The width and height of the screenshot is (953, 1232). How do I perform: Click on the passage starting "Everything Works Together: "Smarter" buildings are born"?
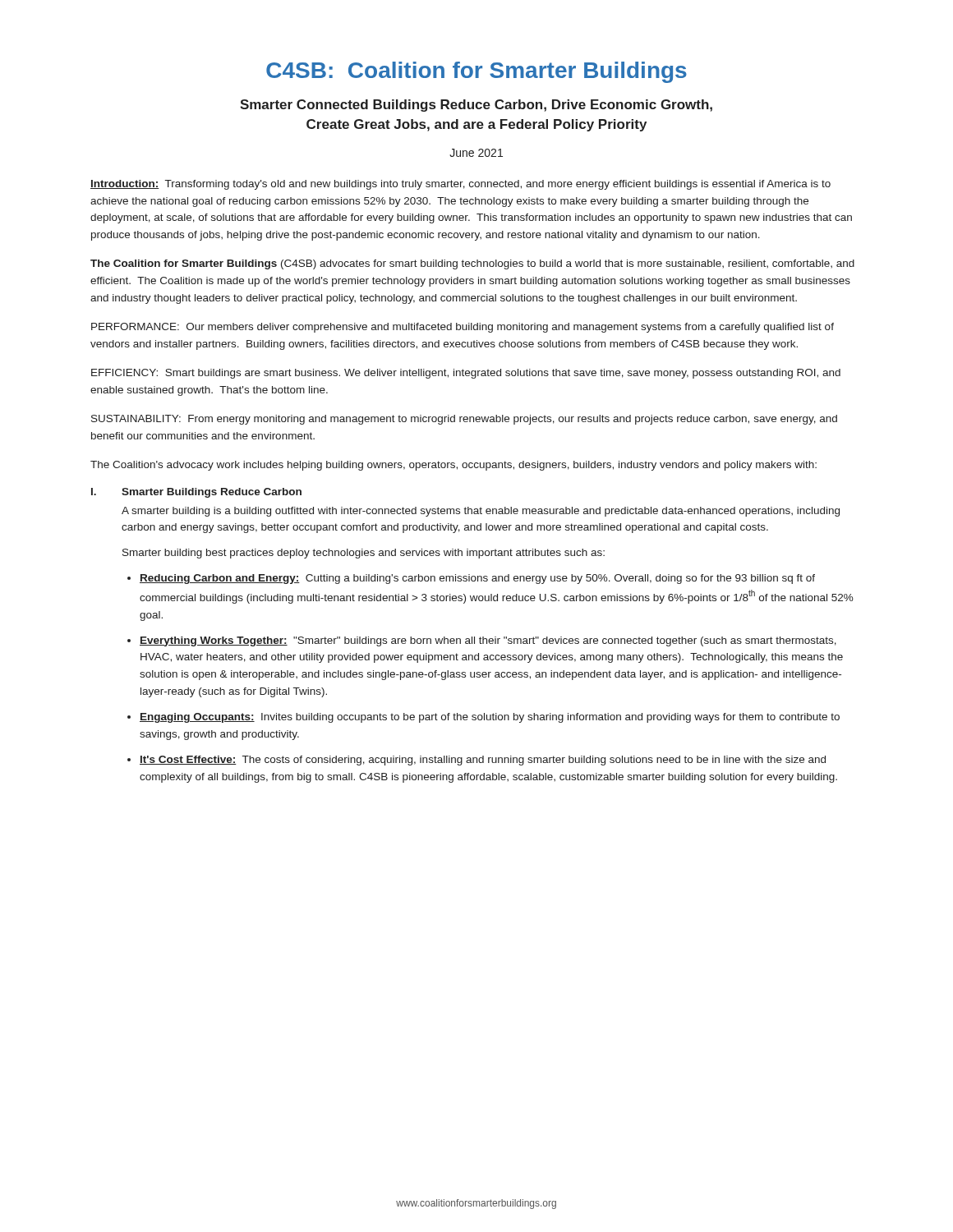coord(491,666)
